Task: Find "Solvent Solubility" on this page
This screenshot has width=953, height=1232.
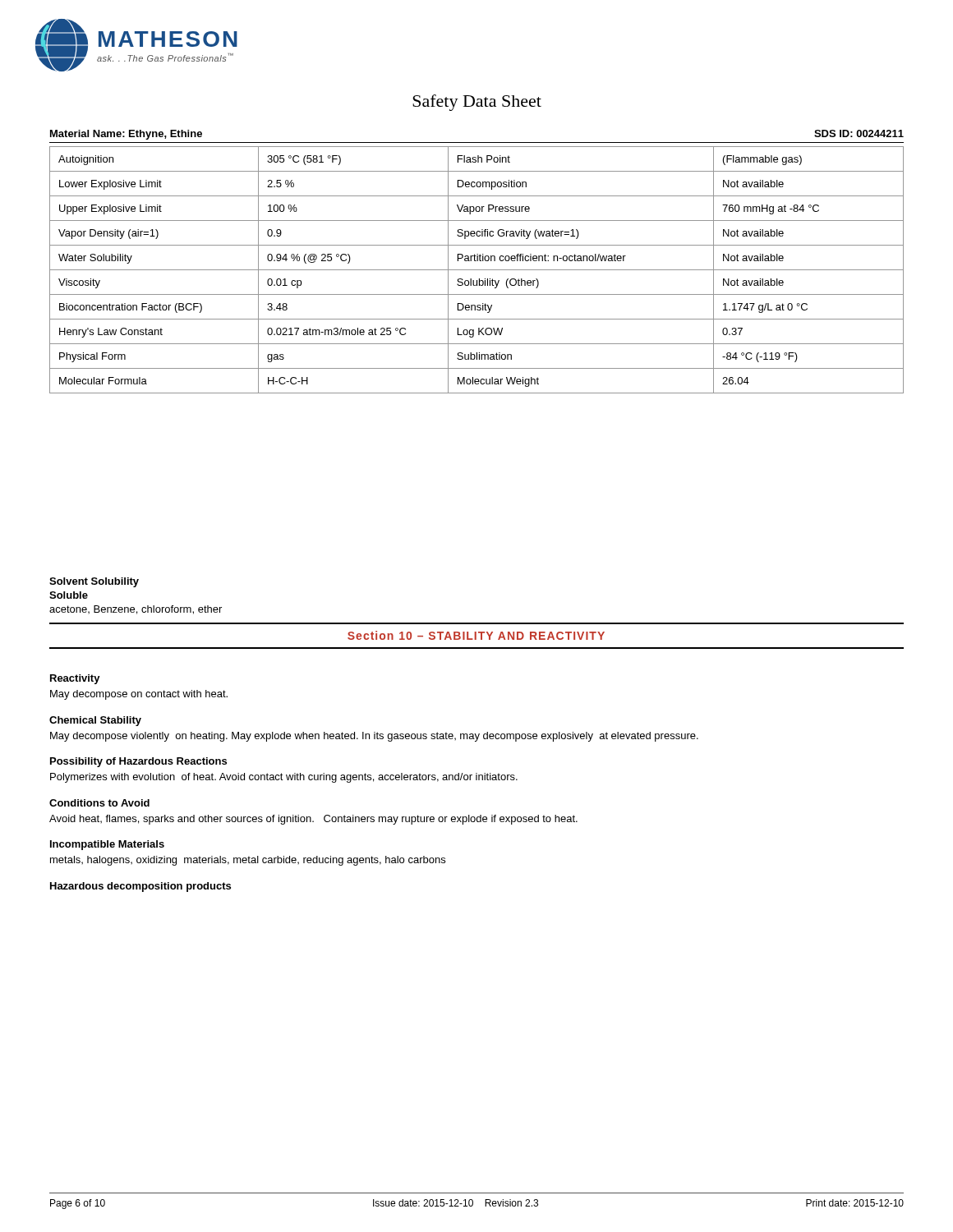Action: click(94, 581)
